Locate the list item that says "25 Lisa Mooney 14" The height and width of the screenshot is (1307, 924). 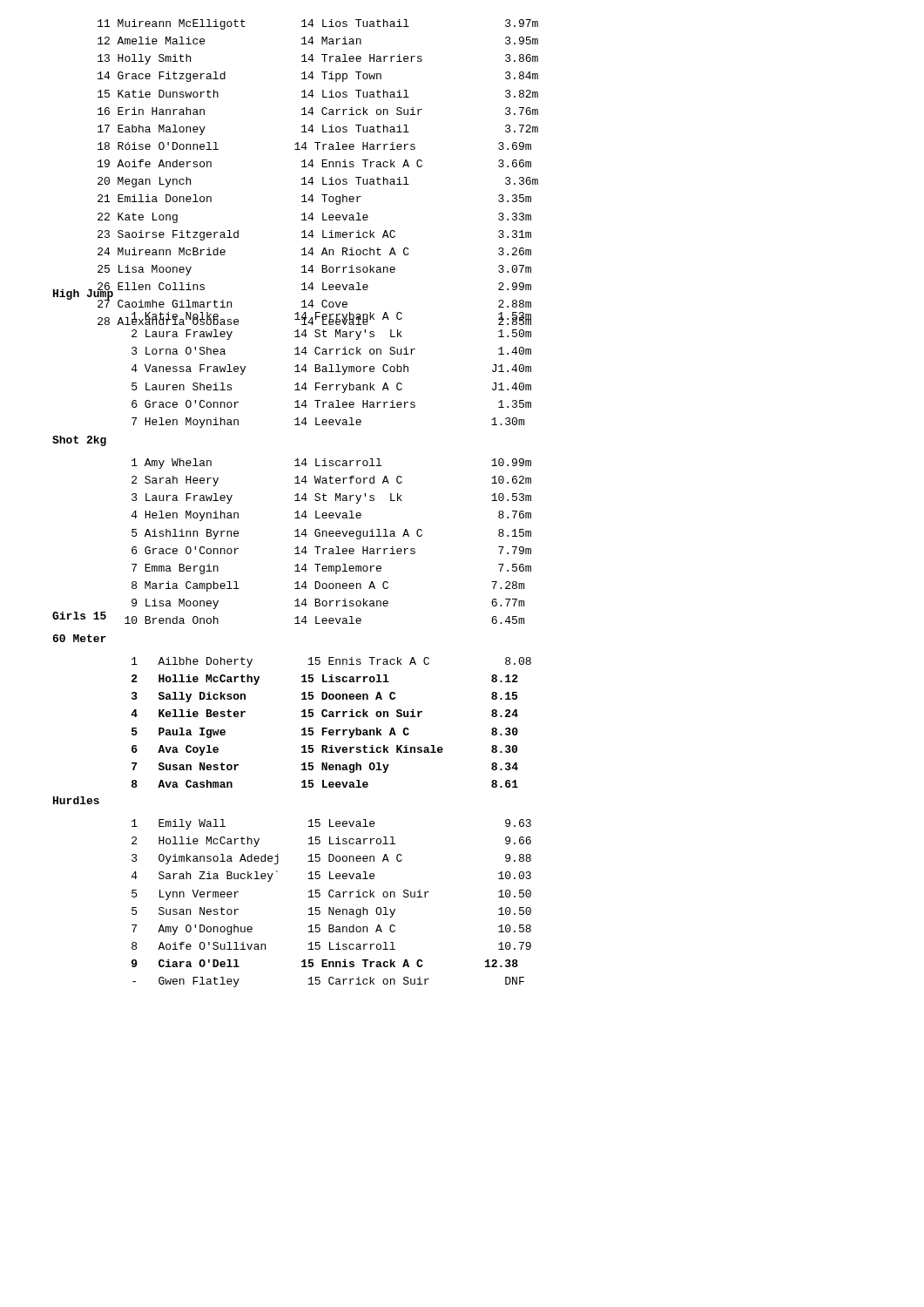point(301,270)
